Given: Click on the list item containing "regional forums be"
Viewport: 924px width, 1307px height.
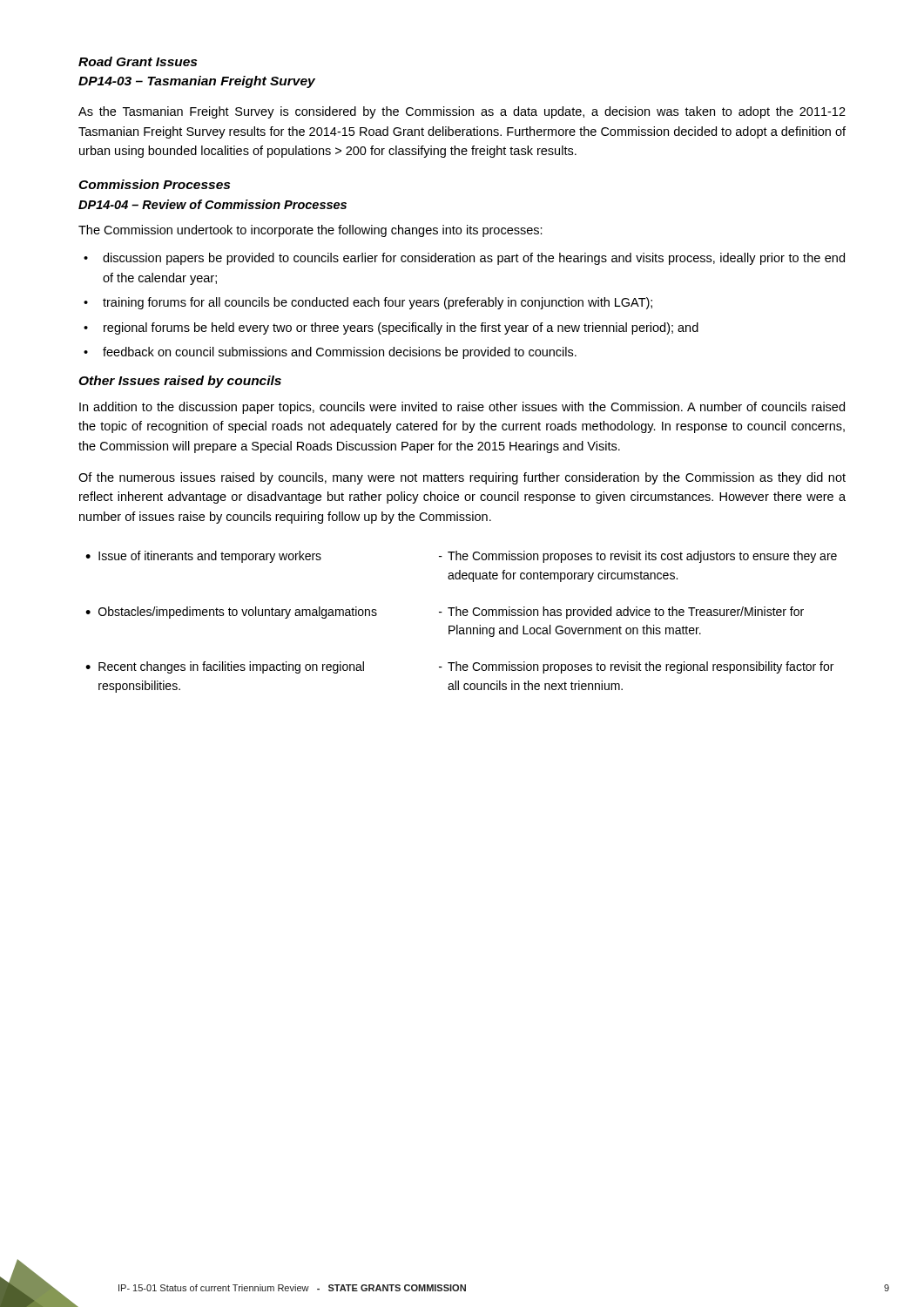Looking at the screenshot, I should point(401,327).
